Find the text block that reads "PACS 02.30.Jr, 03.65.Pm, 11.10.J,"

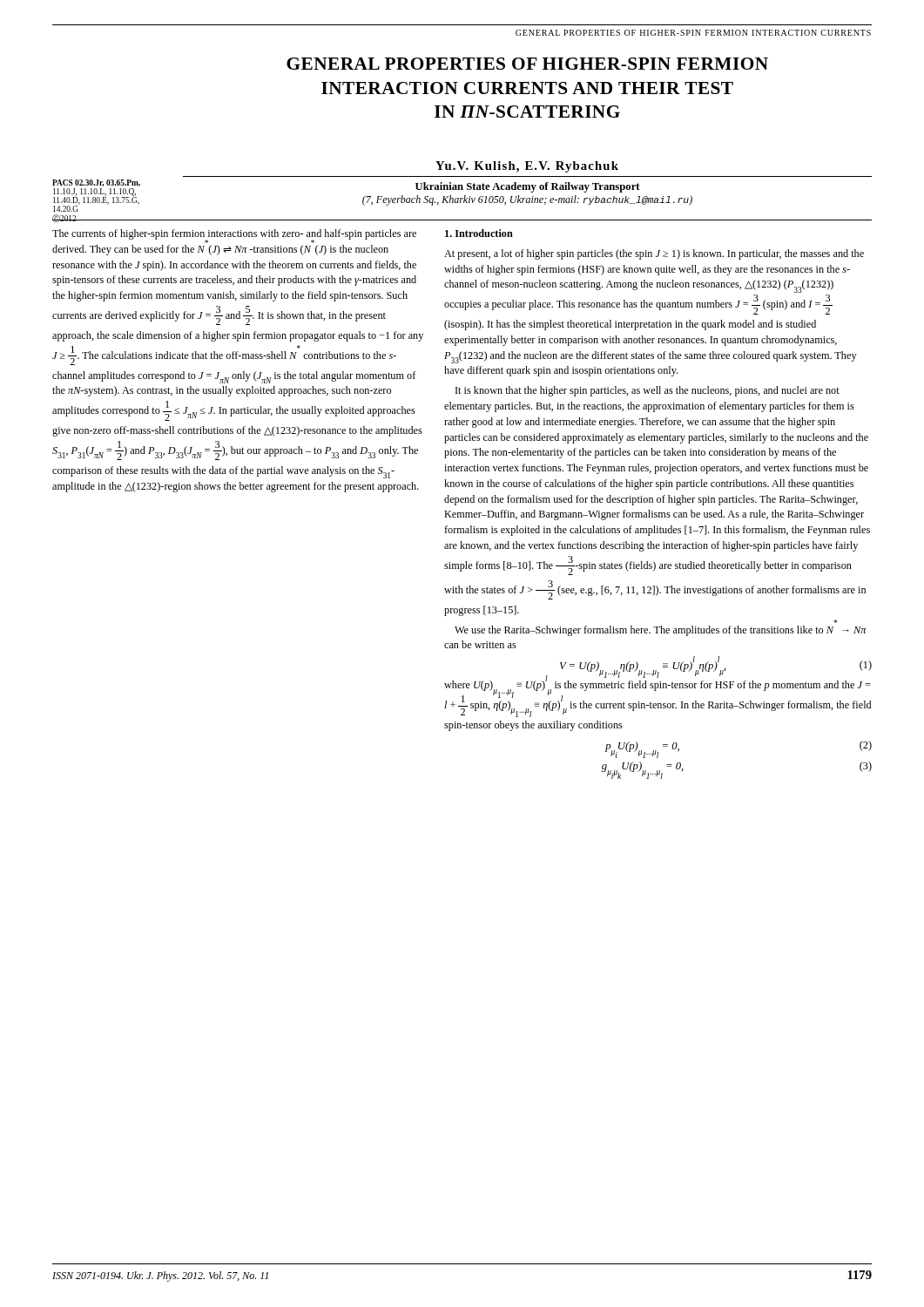(113, 202)
